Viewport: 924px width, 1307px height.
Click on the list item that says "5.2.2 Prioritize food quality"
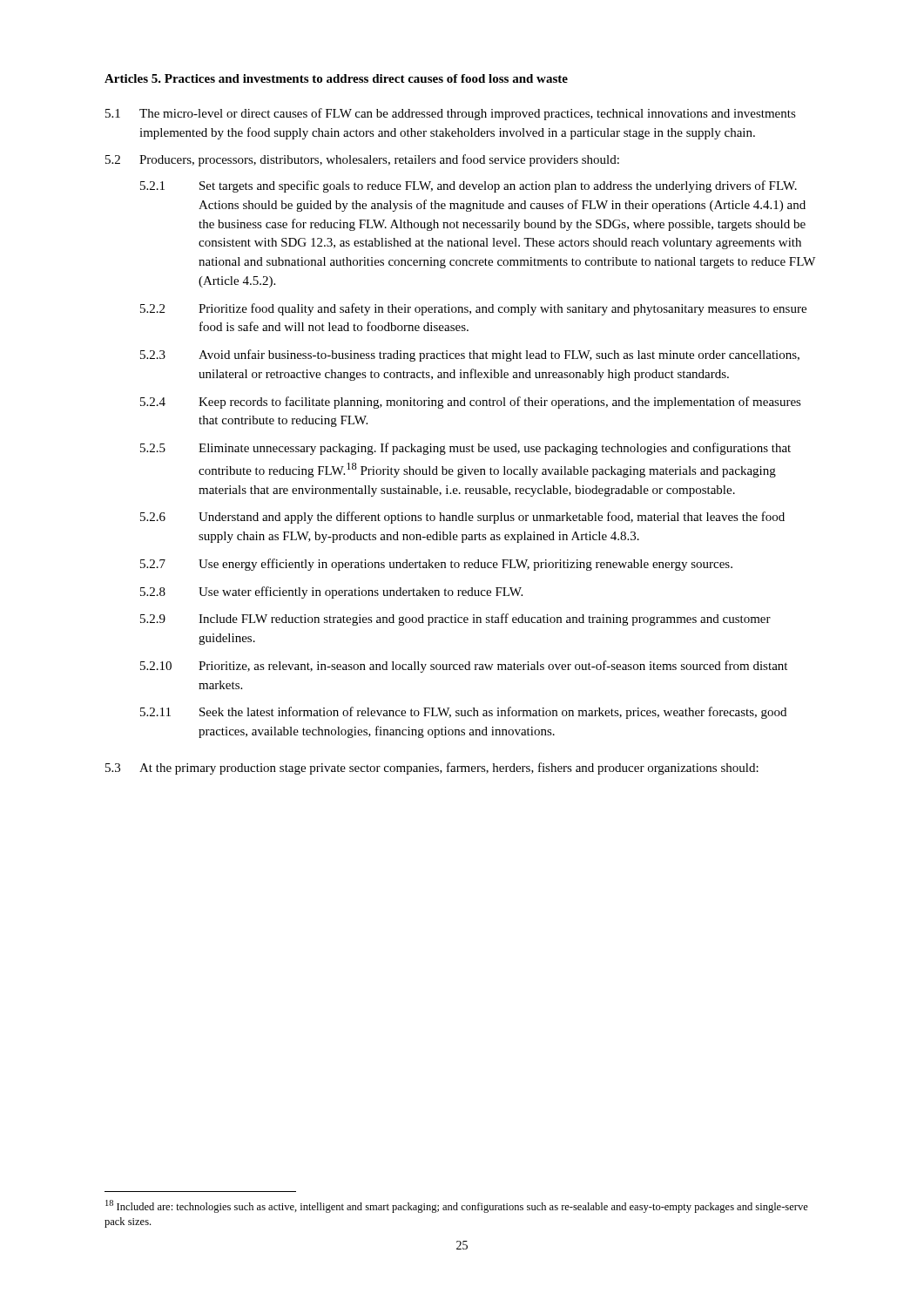point(479,318)
